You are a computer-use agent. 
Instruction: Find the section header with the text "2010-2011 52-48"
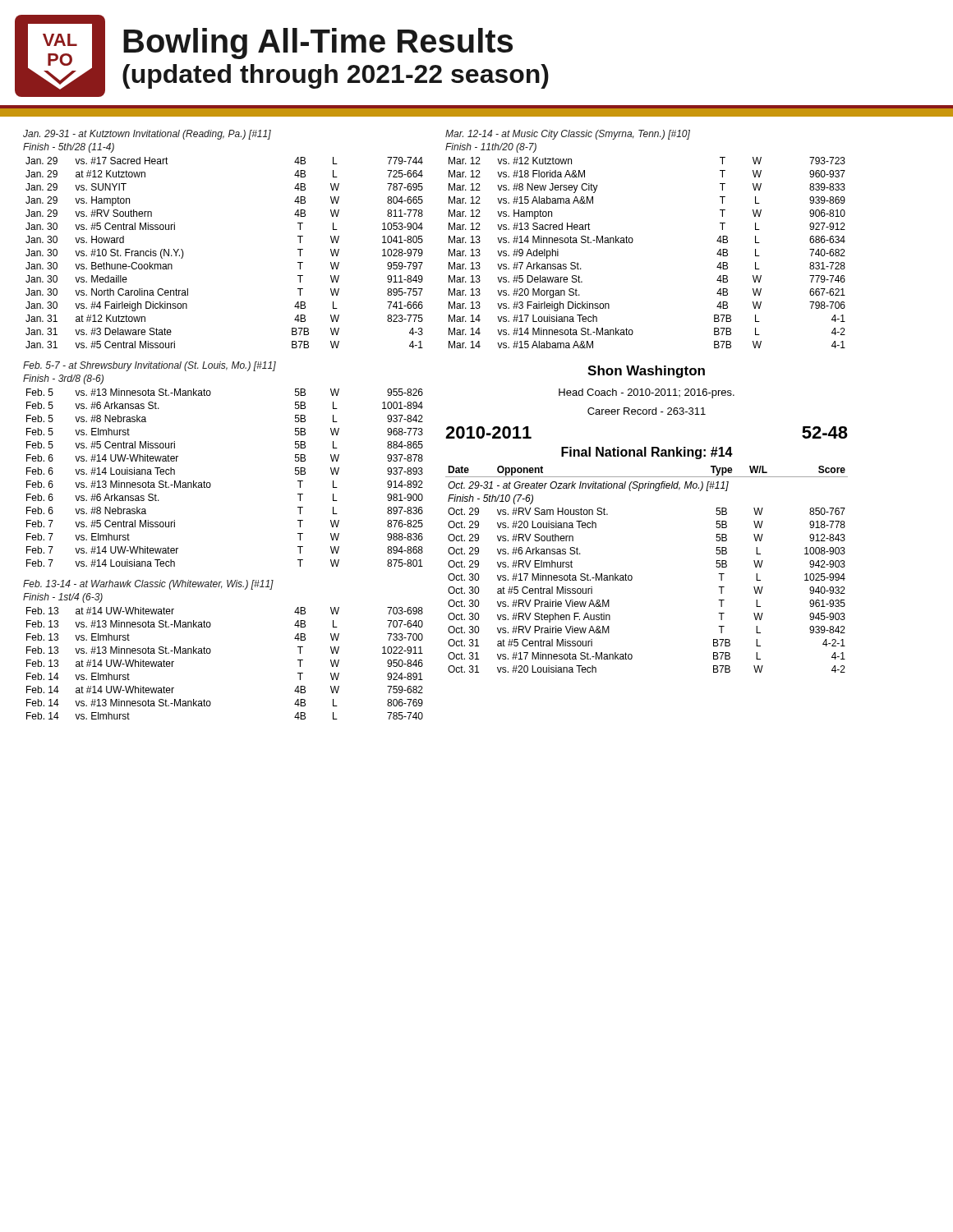[479, 432]
